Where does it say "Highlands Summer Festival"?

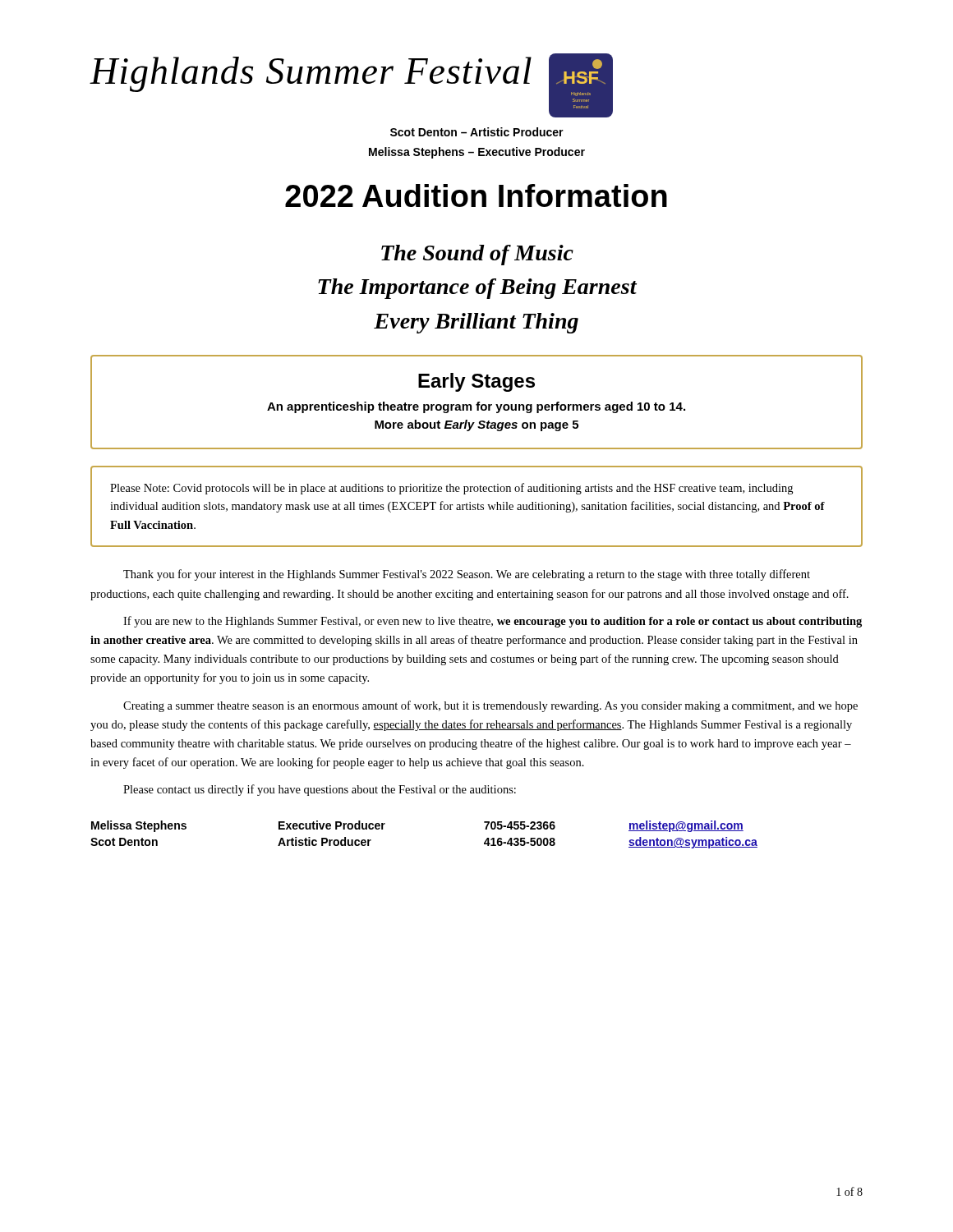tap(312, 71)
